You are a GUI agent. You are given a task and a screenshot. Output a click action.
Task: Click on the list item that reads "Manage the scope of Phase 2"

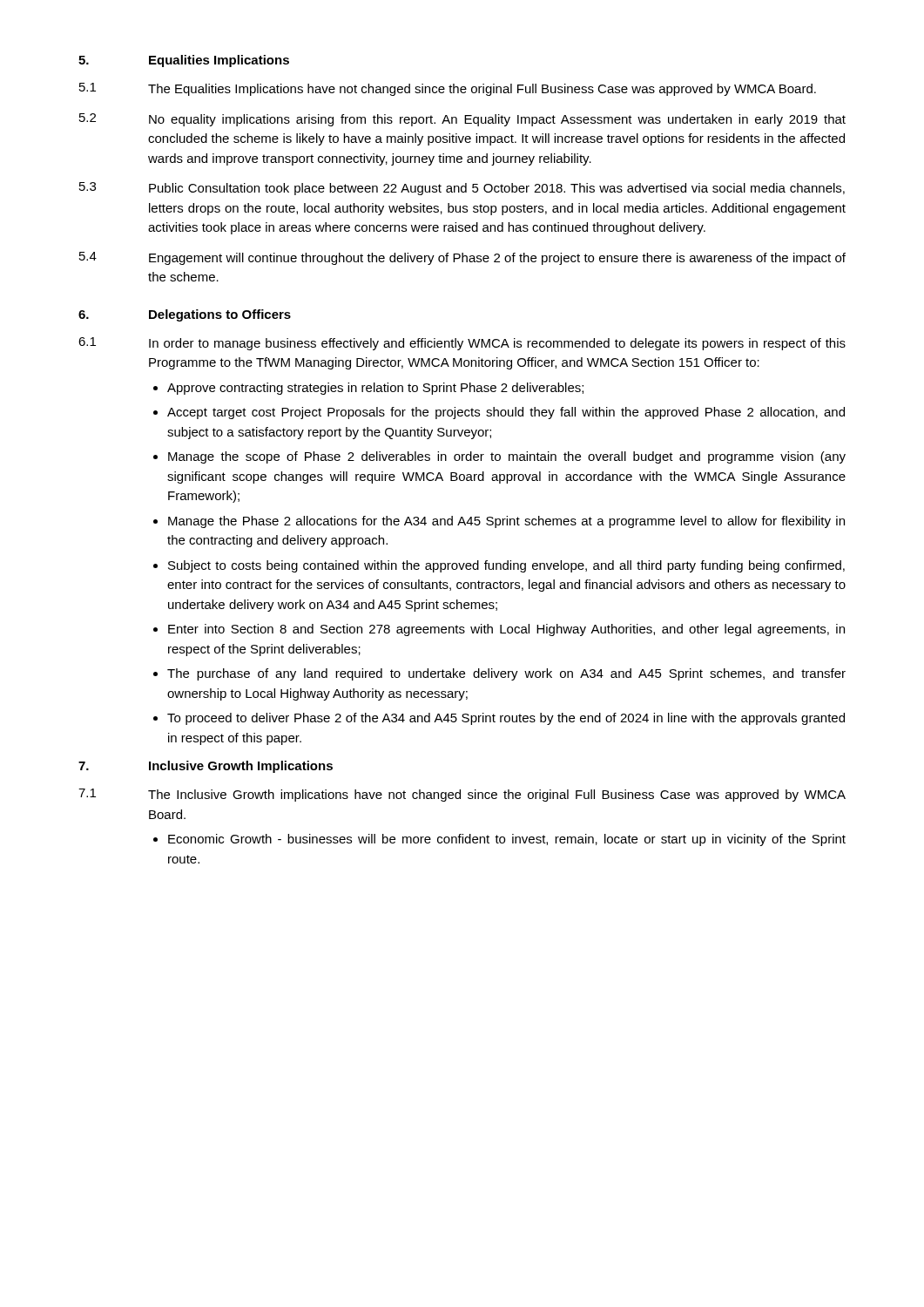click(506, 476)
